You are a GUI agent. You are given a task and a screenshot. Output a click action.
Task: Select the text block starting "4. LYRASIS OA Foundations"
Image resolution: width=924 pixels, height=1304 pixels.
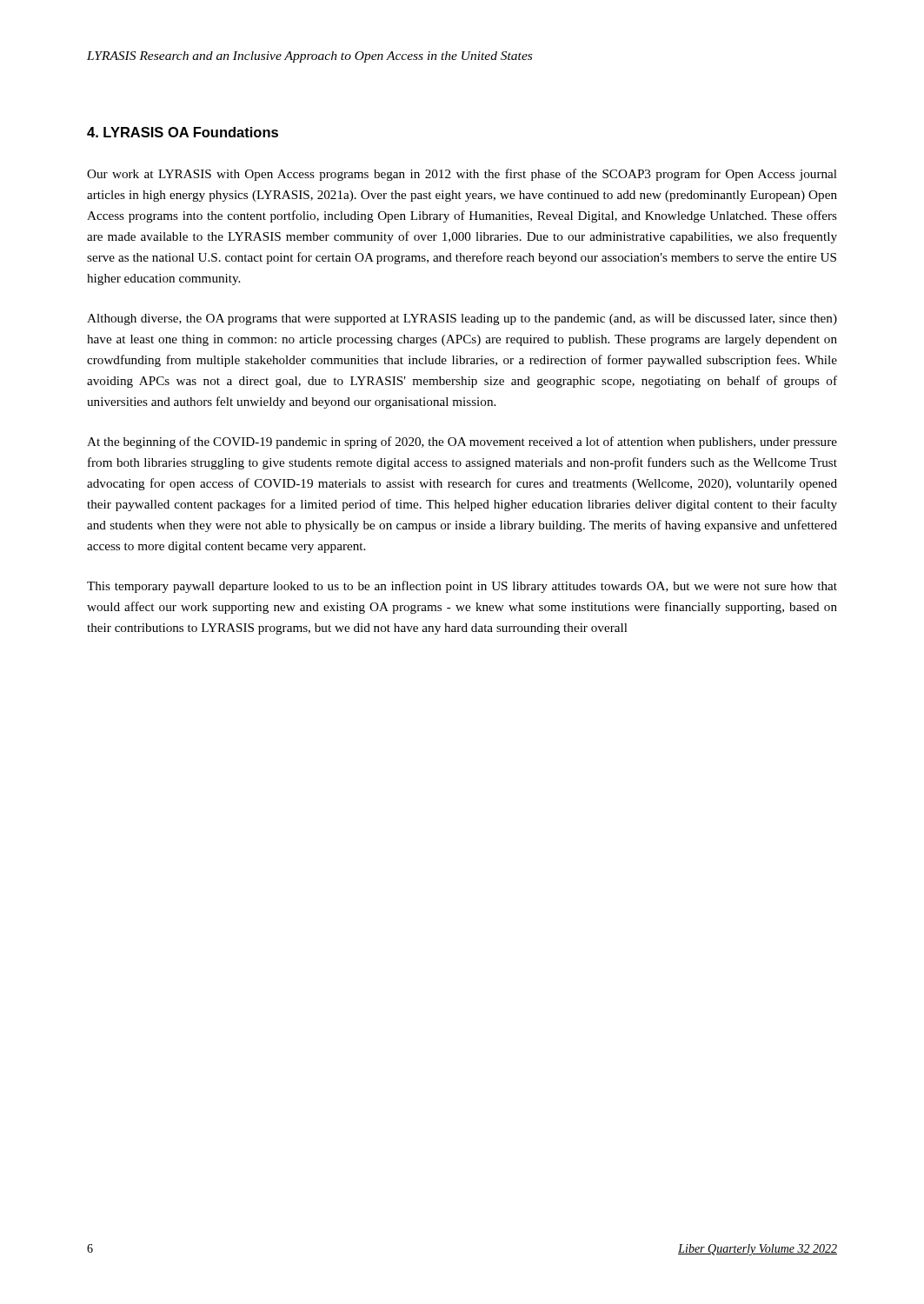183,132
